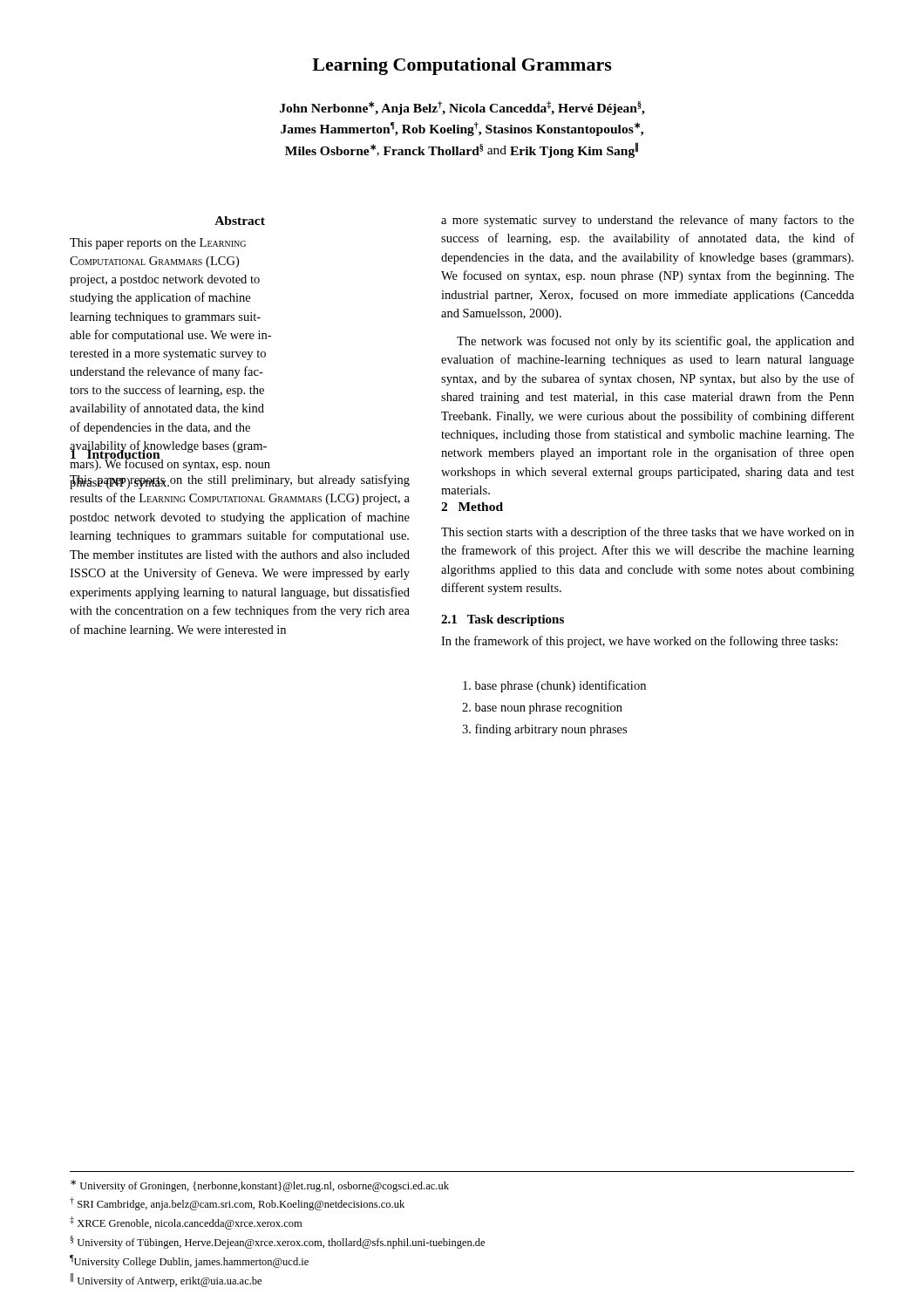Locate the text block containing "This paper reports on the LearningComputational Grammars (LCG)"

click(171, 362)
